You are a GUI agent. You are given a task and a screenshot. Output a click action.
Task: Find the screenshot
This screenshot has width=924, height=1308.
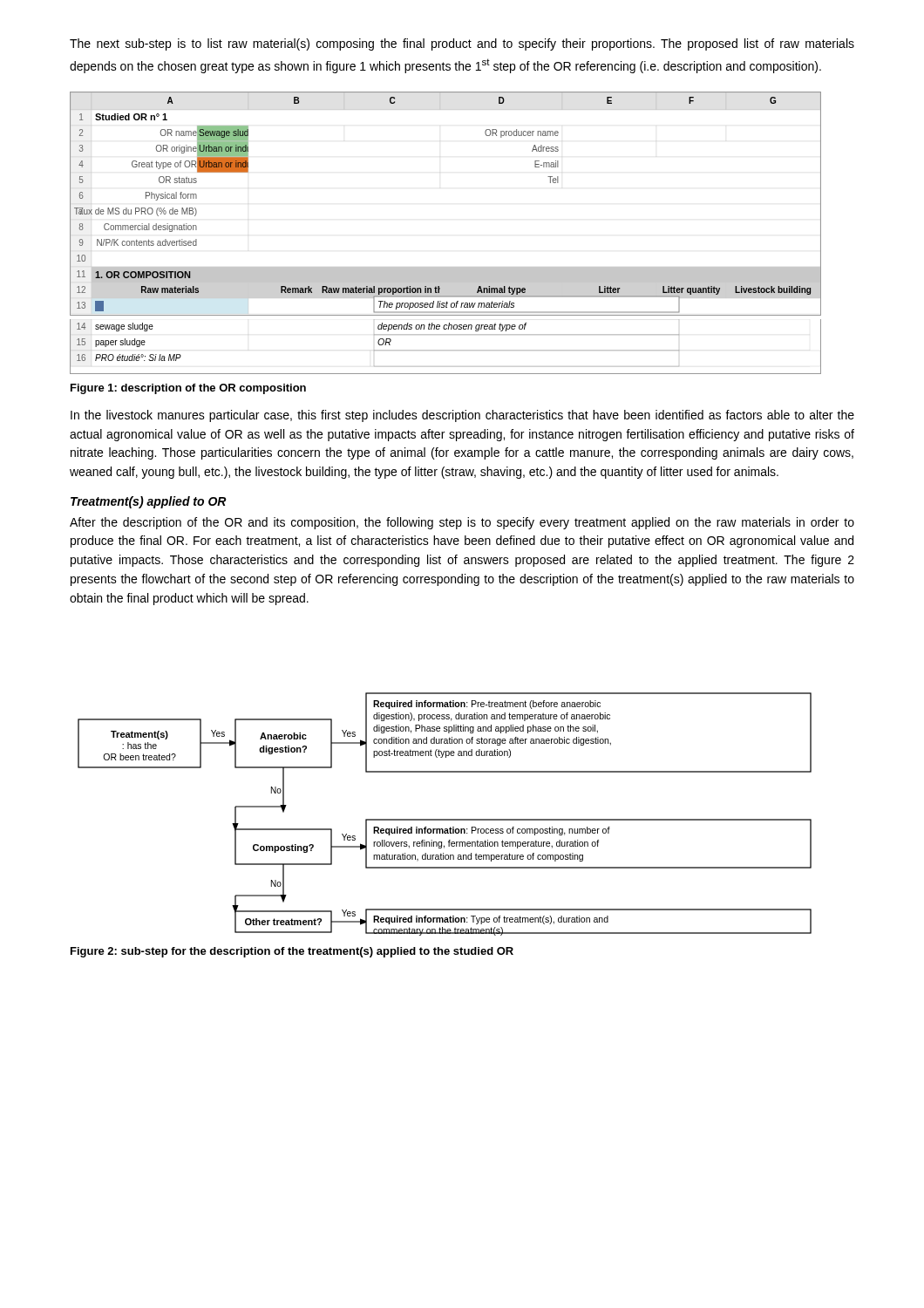(462, 204)
